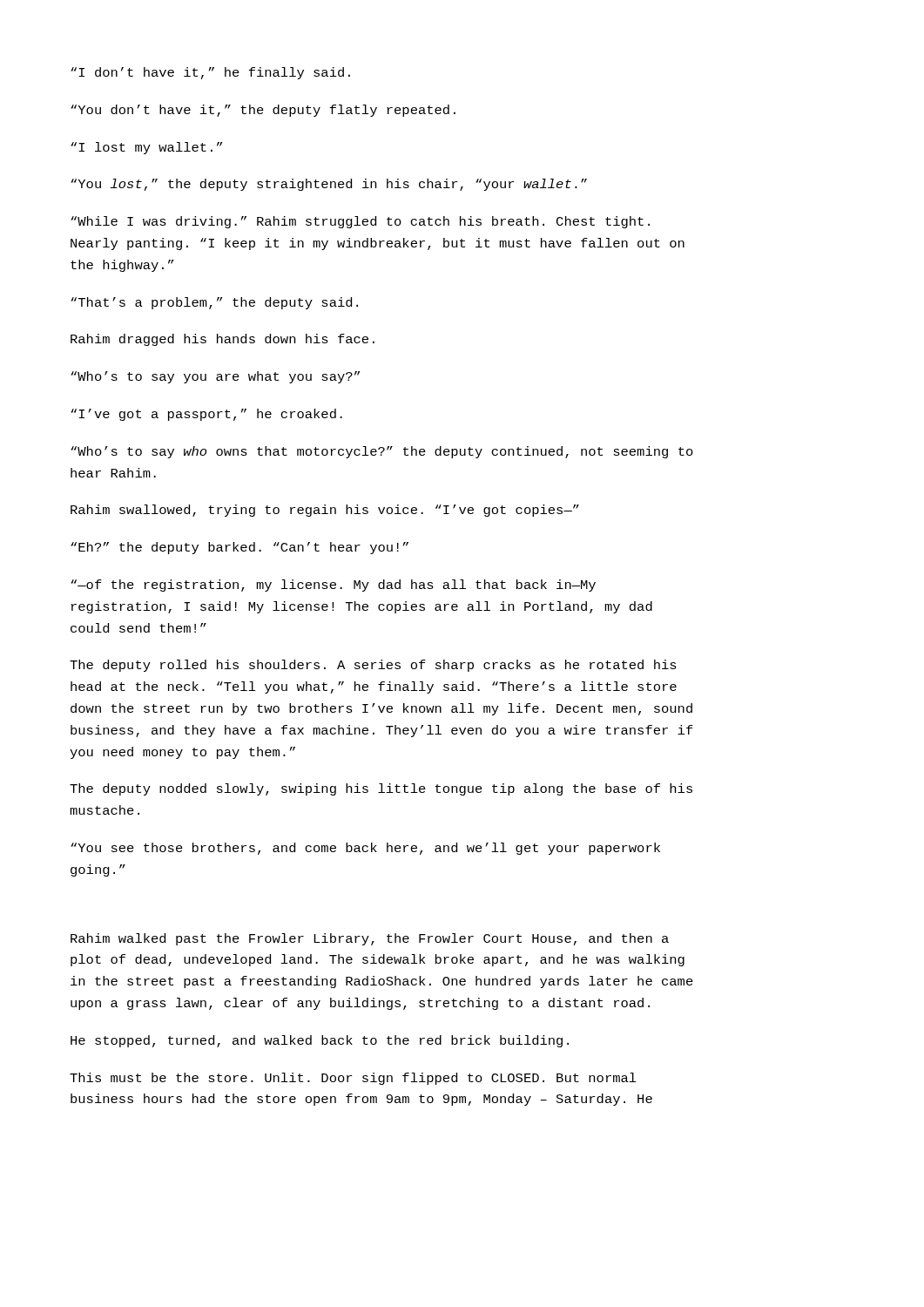Locate the text block that reads "The deputy rolled his shoulders. A series"
924x1307 pixels.
pos(382,709)
